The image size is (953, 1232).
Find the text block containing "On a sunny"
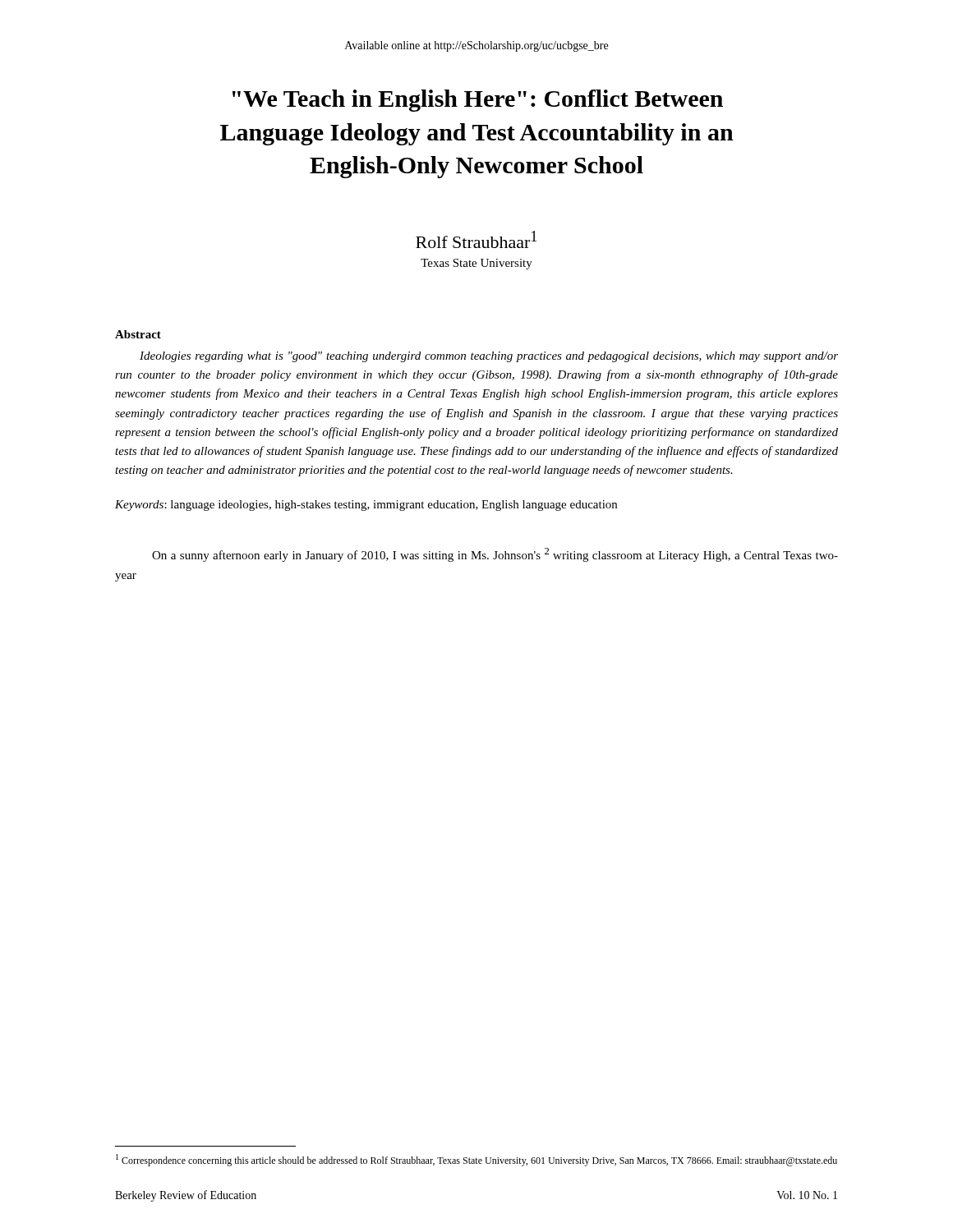pyautogui.click(x=476, y=564)
